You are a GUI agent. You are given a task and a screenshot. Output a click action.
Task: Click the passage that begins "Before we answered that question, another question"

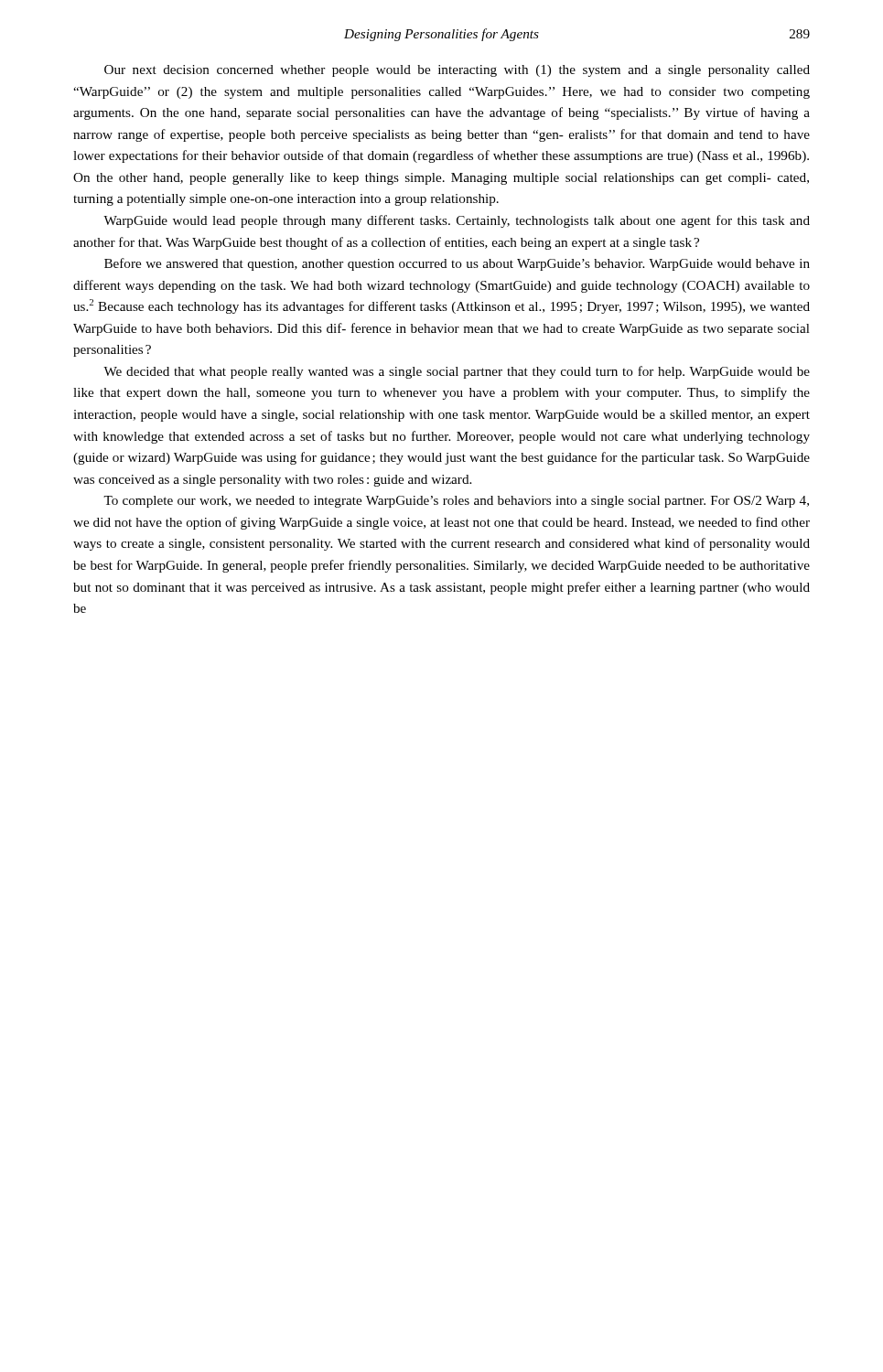pyautogui.click(x=442, y=306)
